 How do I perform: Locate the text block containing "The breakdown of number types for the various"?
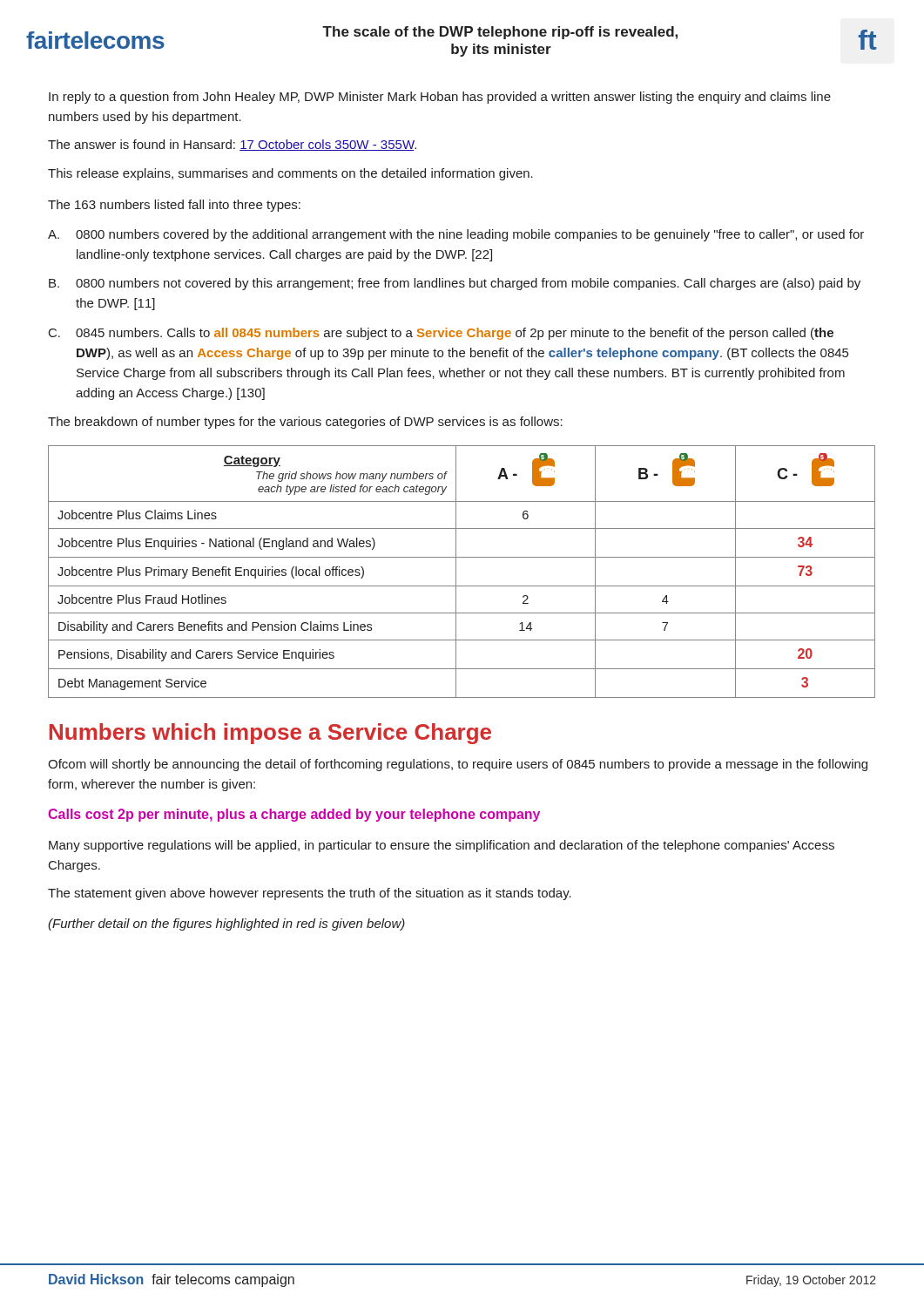306,421
